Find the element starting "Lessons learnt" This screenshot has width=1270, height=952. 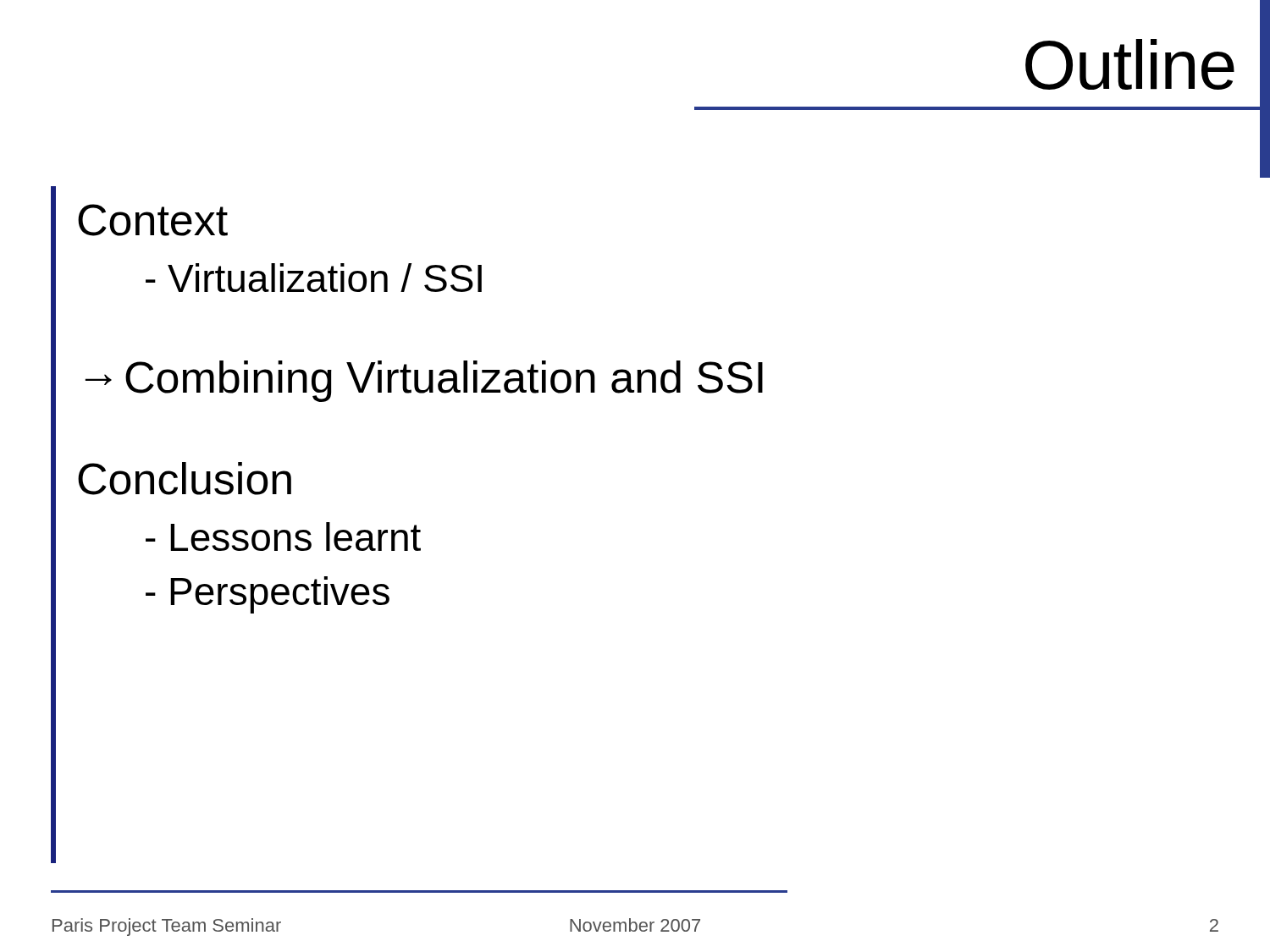tap(282, 537)
